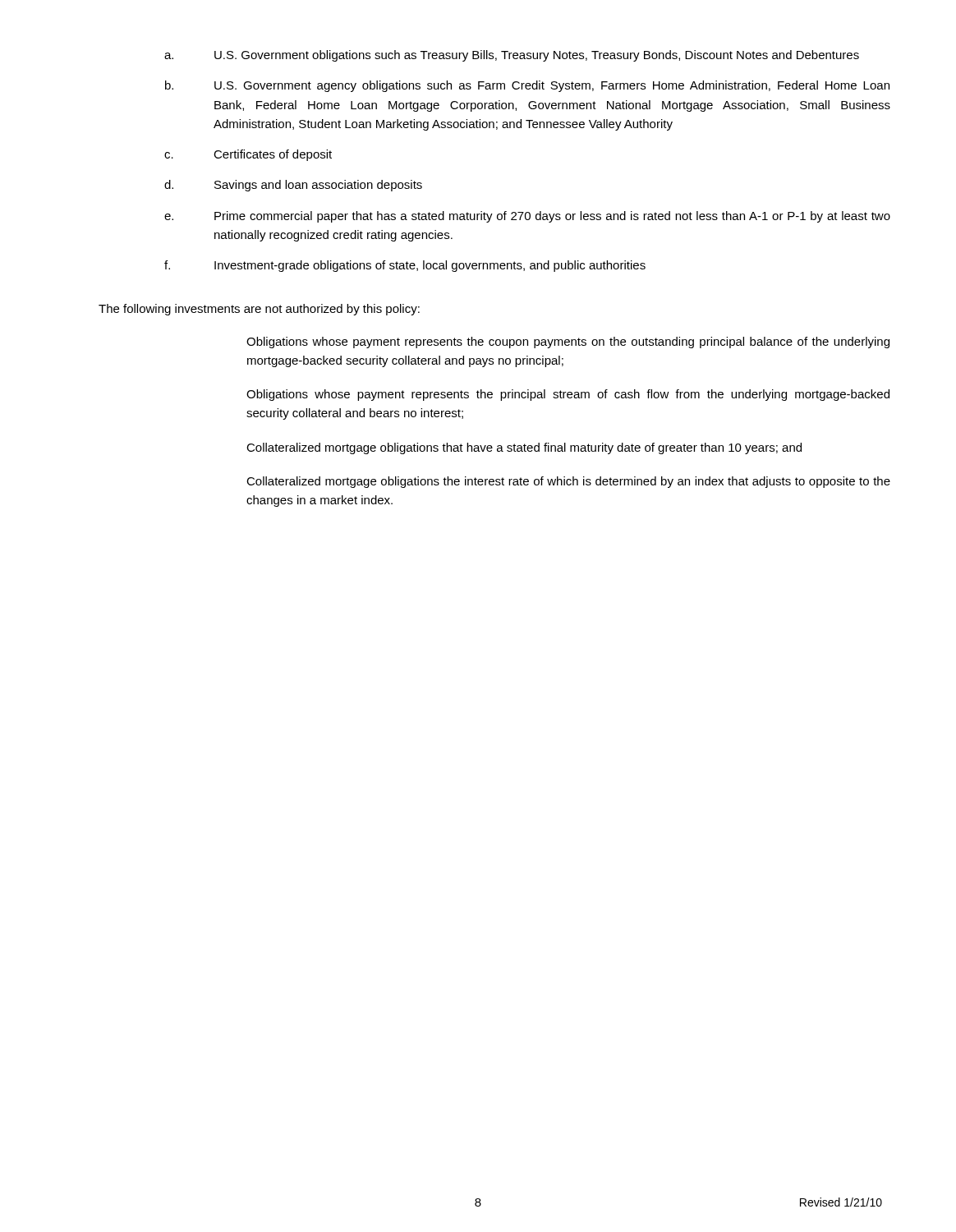Click on the region starting "e. Prime commercial paper that"

pos(527,225)
